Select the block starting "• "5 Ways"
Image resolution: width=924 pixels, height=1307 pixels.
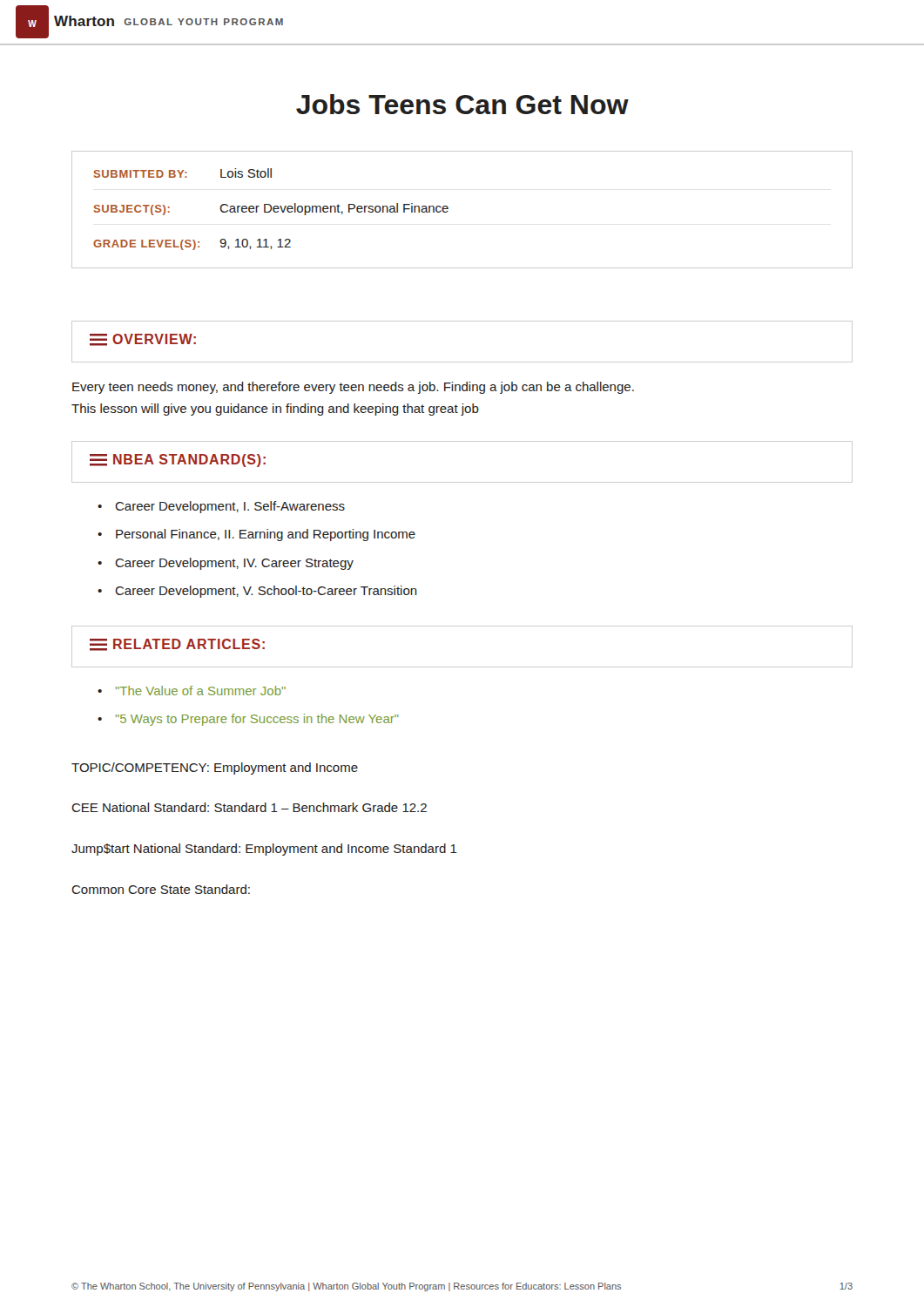coord(248,719)
